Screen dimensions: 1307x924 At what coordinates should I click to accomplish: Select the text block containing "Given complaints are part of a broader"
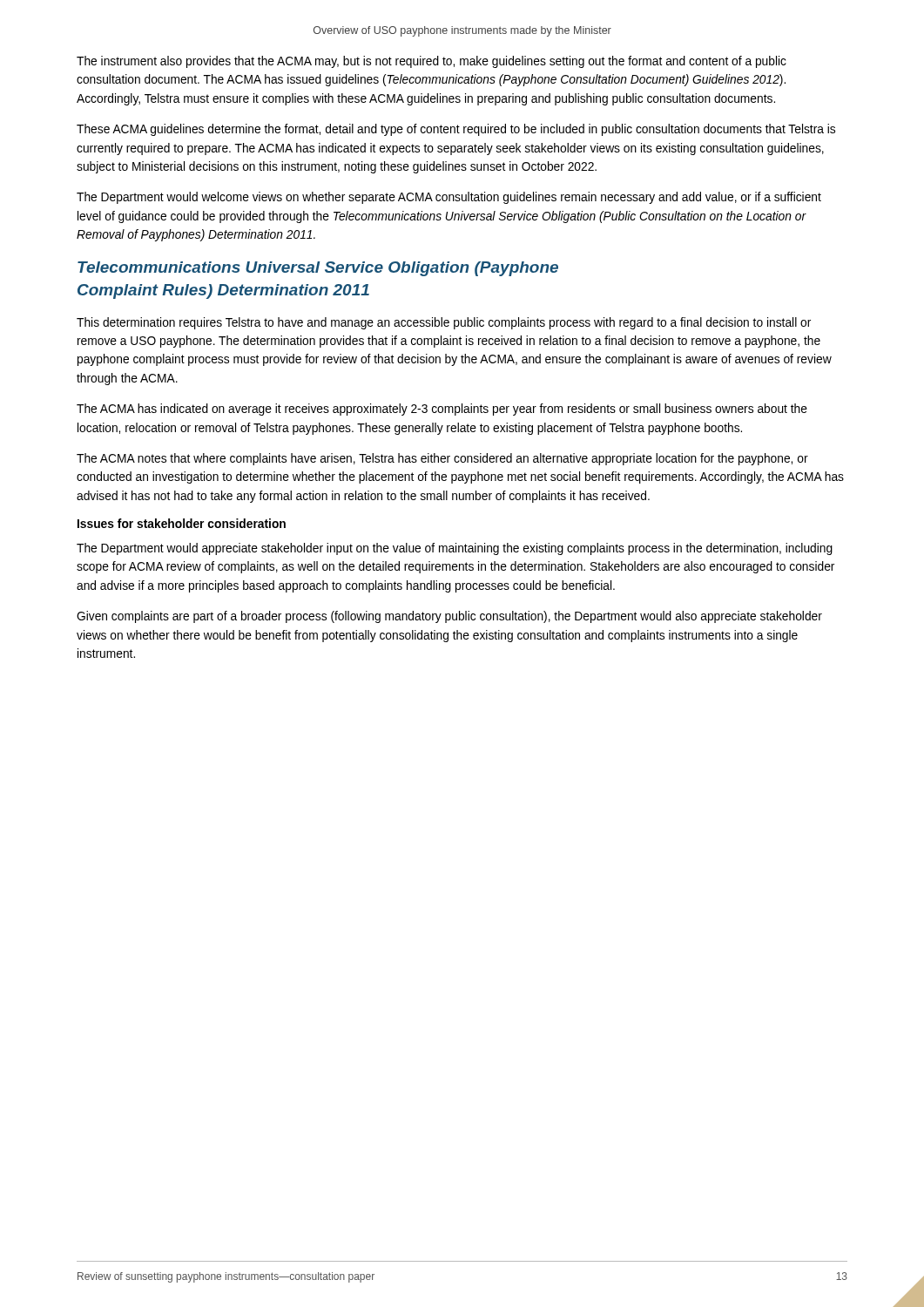(449, 635)
